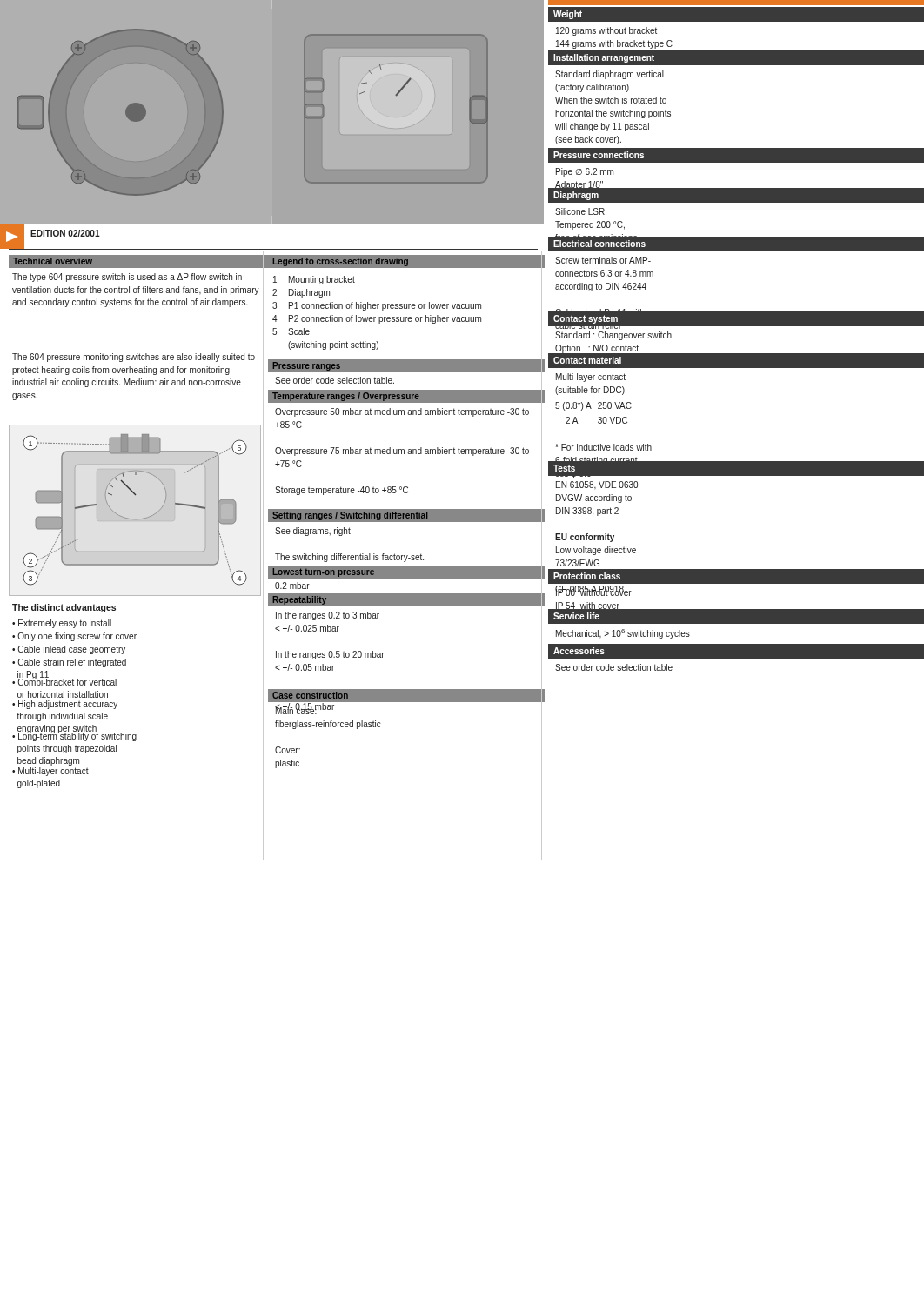Where does it say "Technical overview"?
The image size is (924, 1305).
coord(53,261)
